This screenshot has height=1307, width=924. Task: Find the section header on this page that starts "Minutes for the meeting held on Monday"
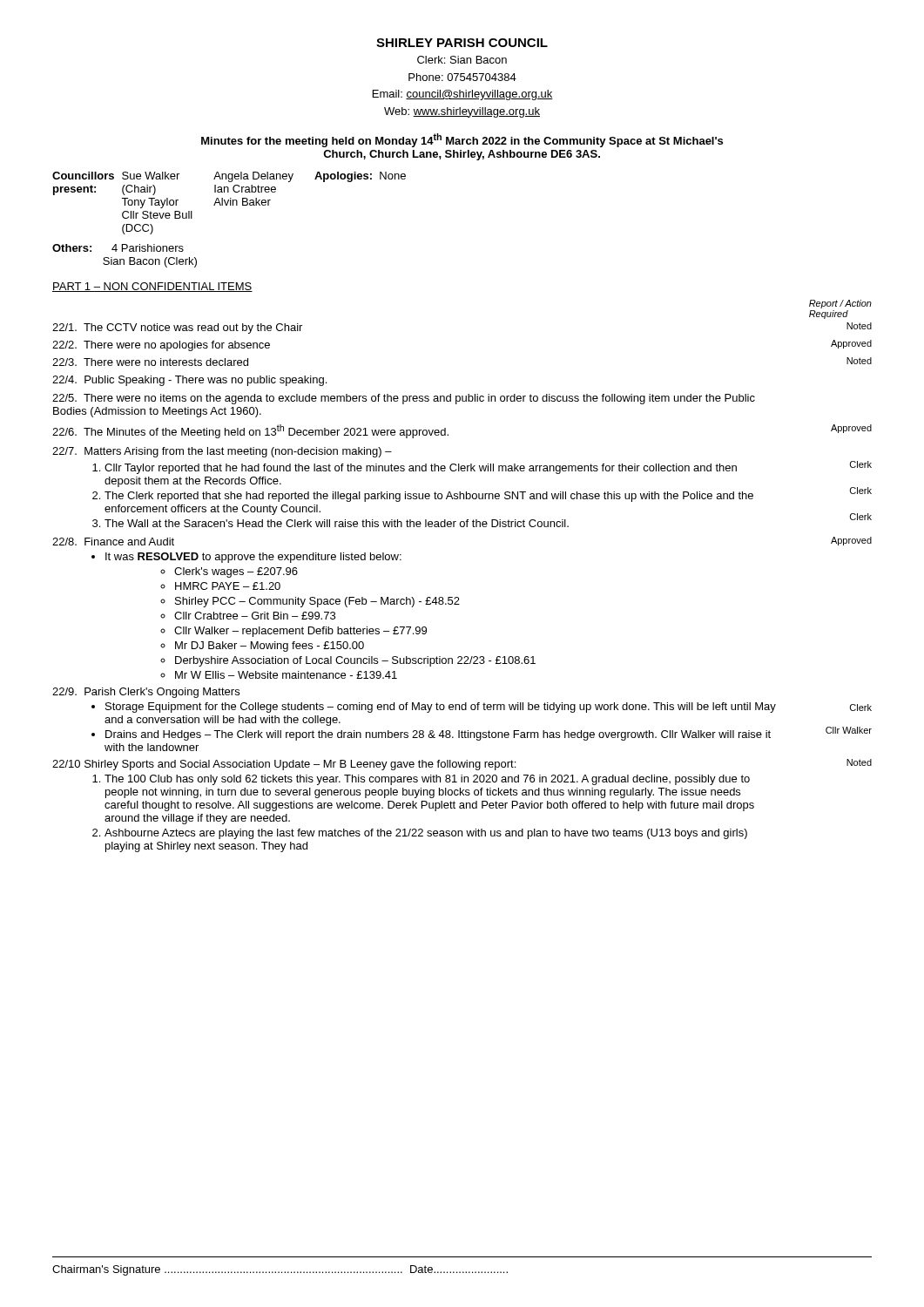(x=462, y=146)
